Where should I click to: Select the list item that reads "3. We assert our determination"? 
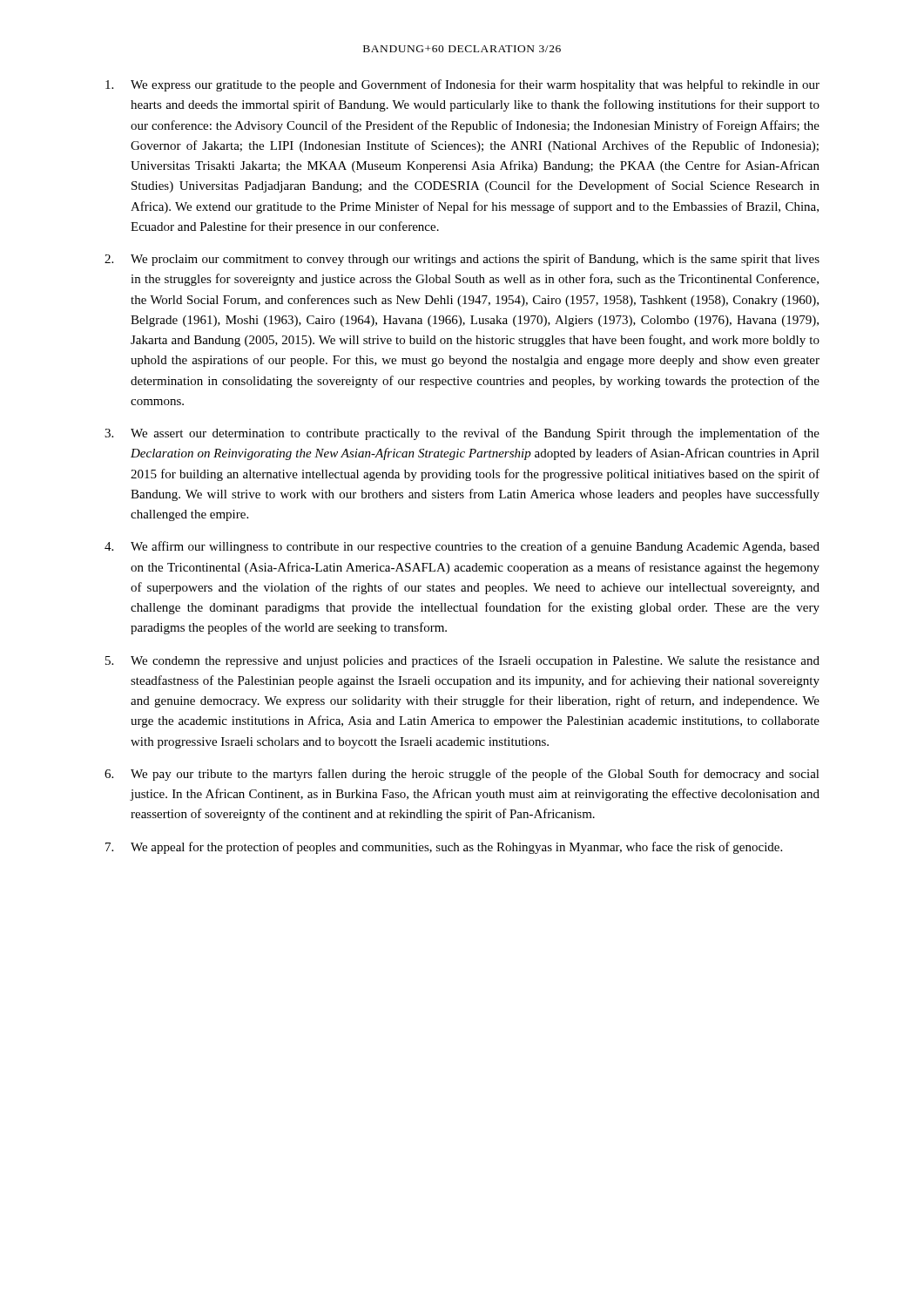(x=462, y=474)
